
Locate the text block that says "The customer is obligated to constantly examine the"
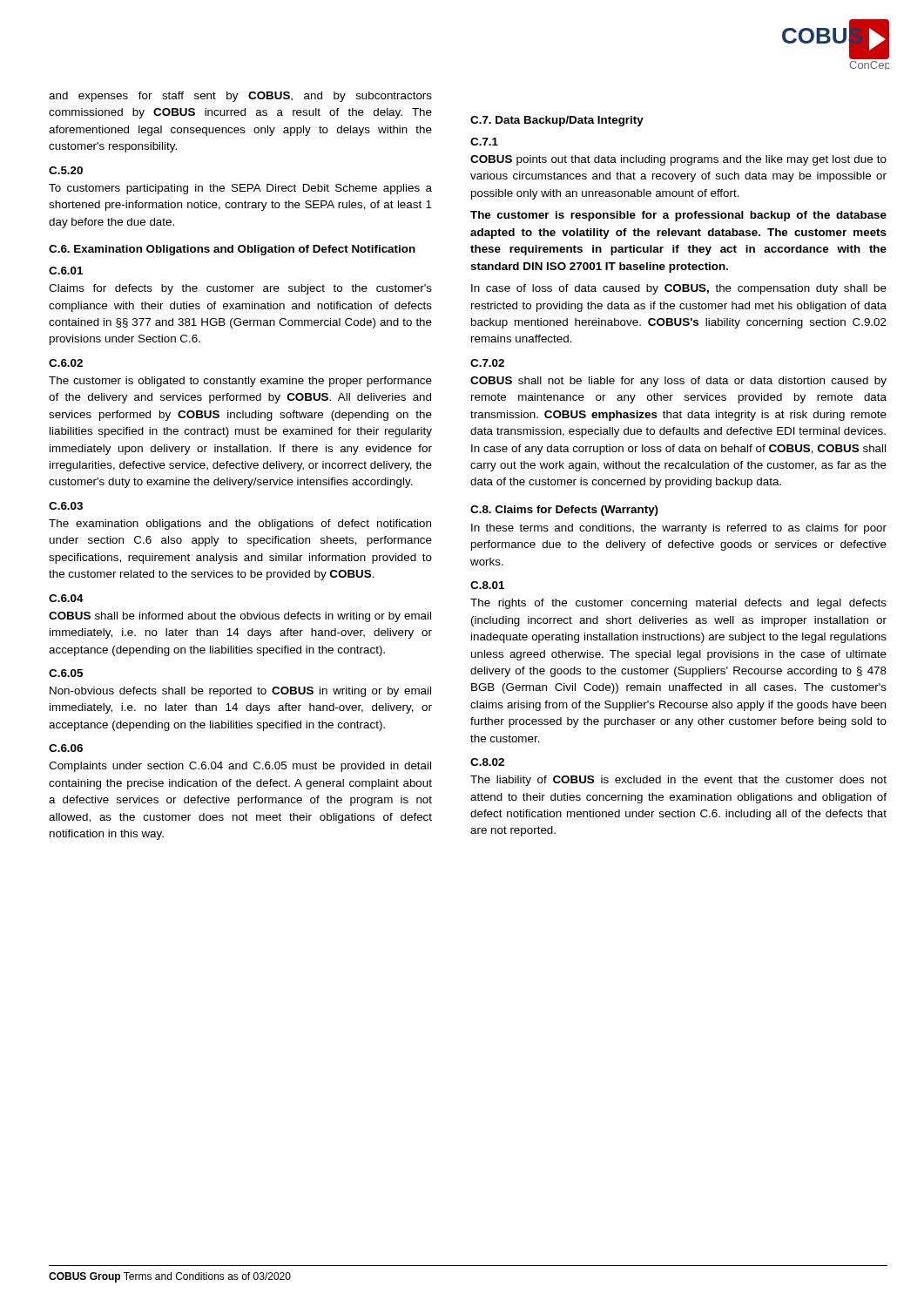pyautogui.click(x=240, y=431)
